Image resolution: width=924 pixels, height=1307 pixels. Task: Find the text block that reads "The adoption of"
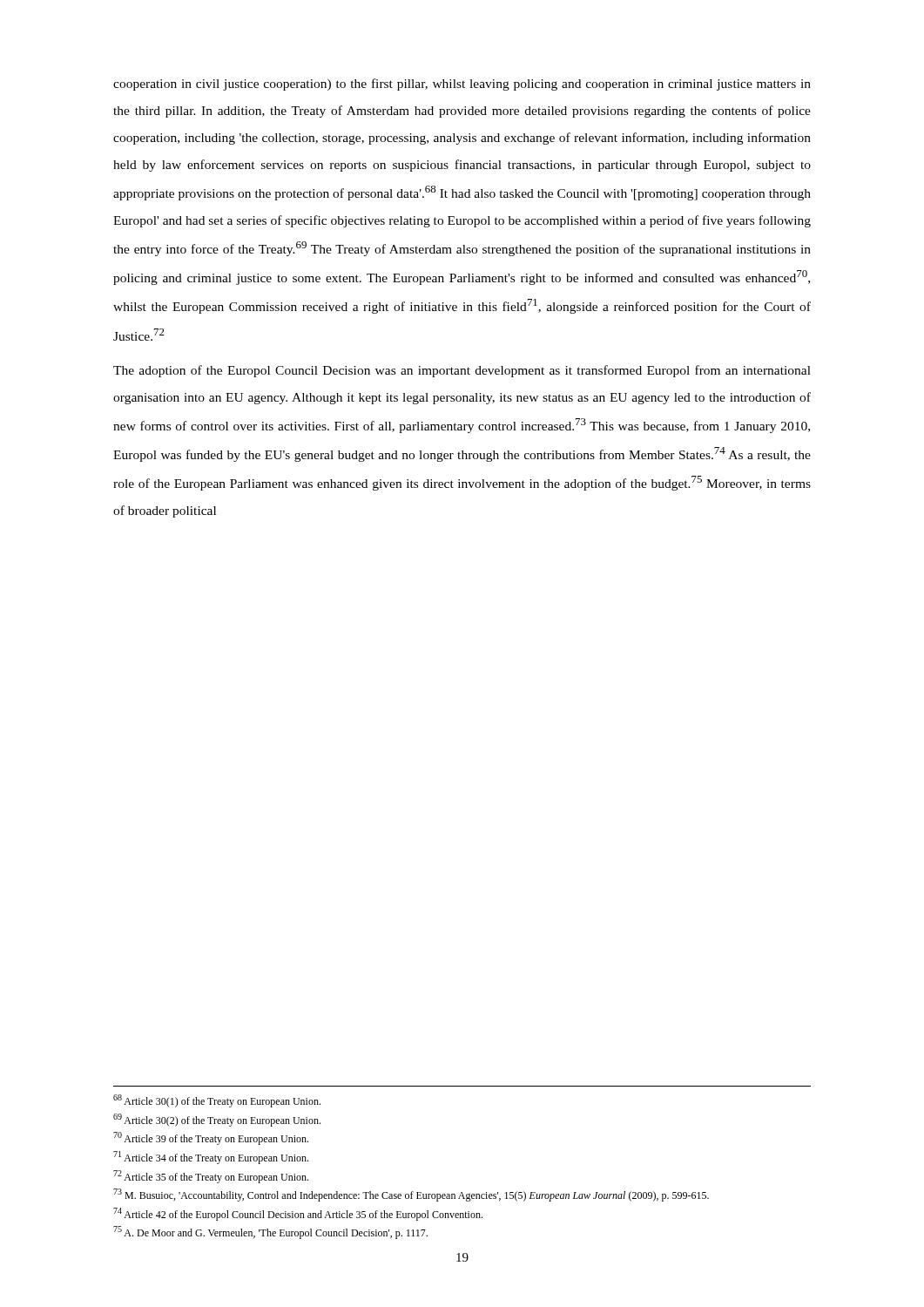(462, 440)
